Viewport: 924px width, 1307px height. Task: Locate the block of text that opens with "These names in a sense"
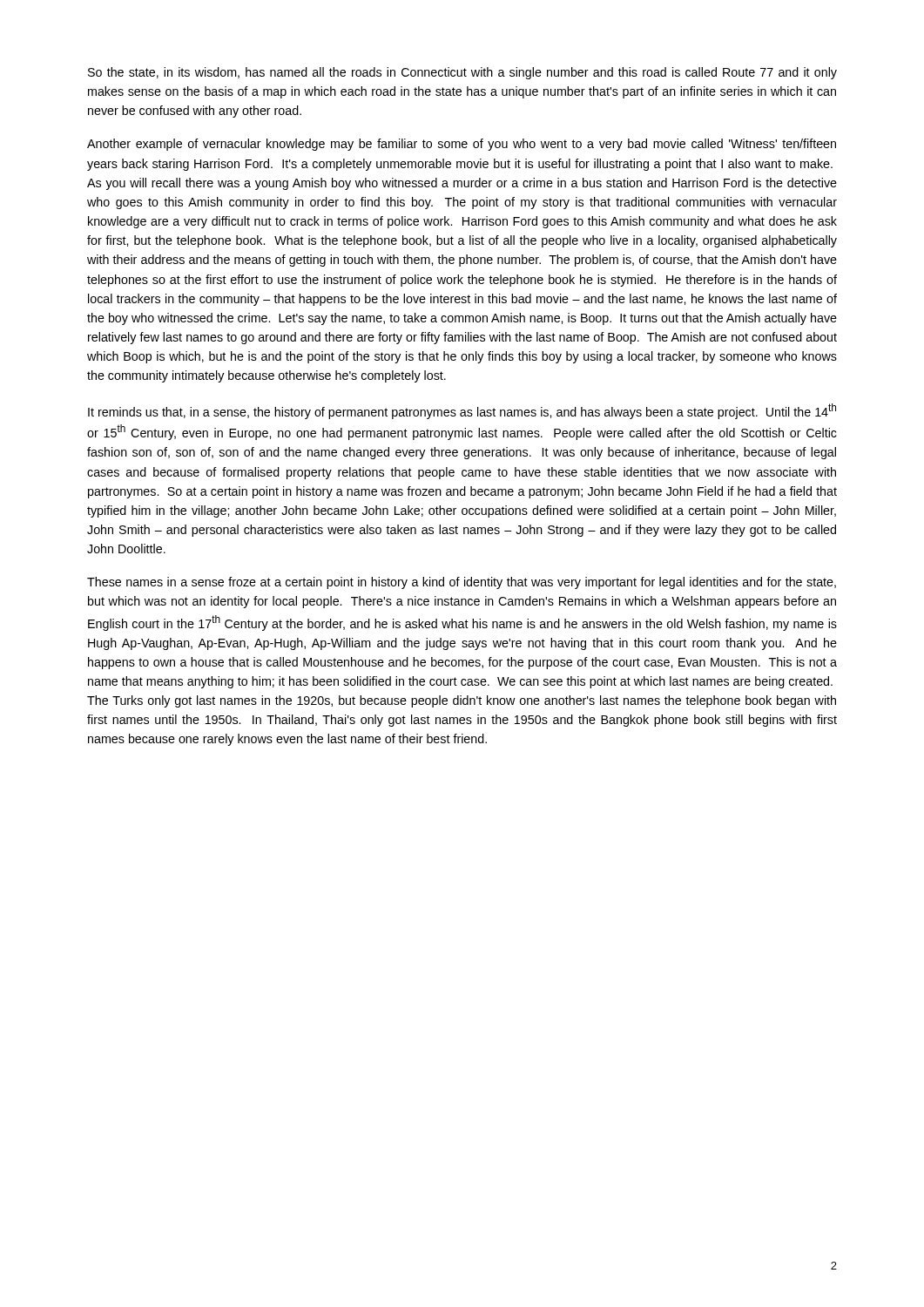462,661
